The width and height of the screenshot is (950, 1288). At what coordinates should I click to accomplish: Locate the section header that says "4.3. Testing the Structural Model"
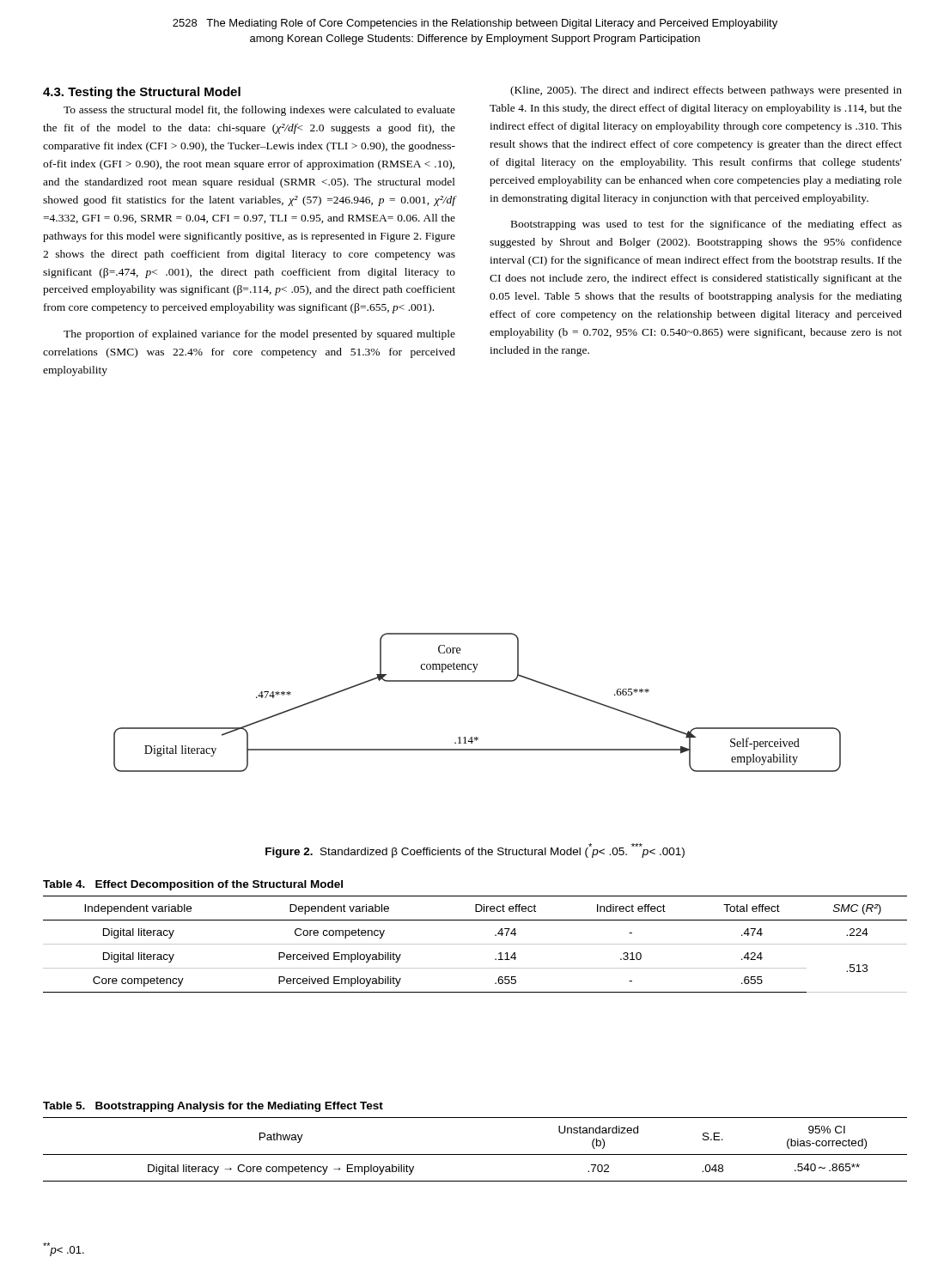[x=142, y=91]
